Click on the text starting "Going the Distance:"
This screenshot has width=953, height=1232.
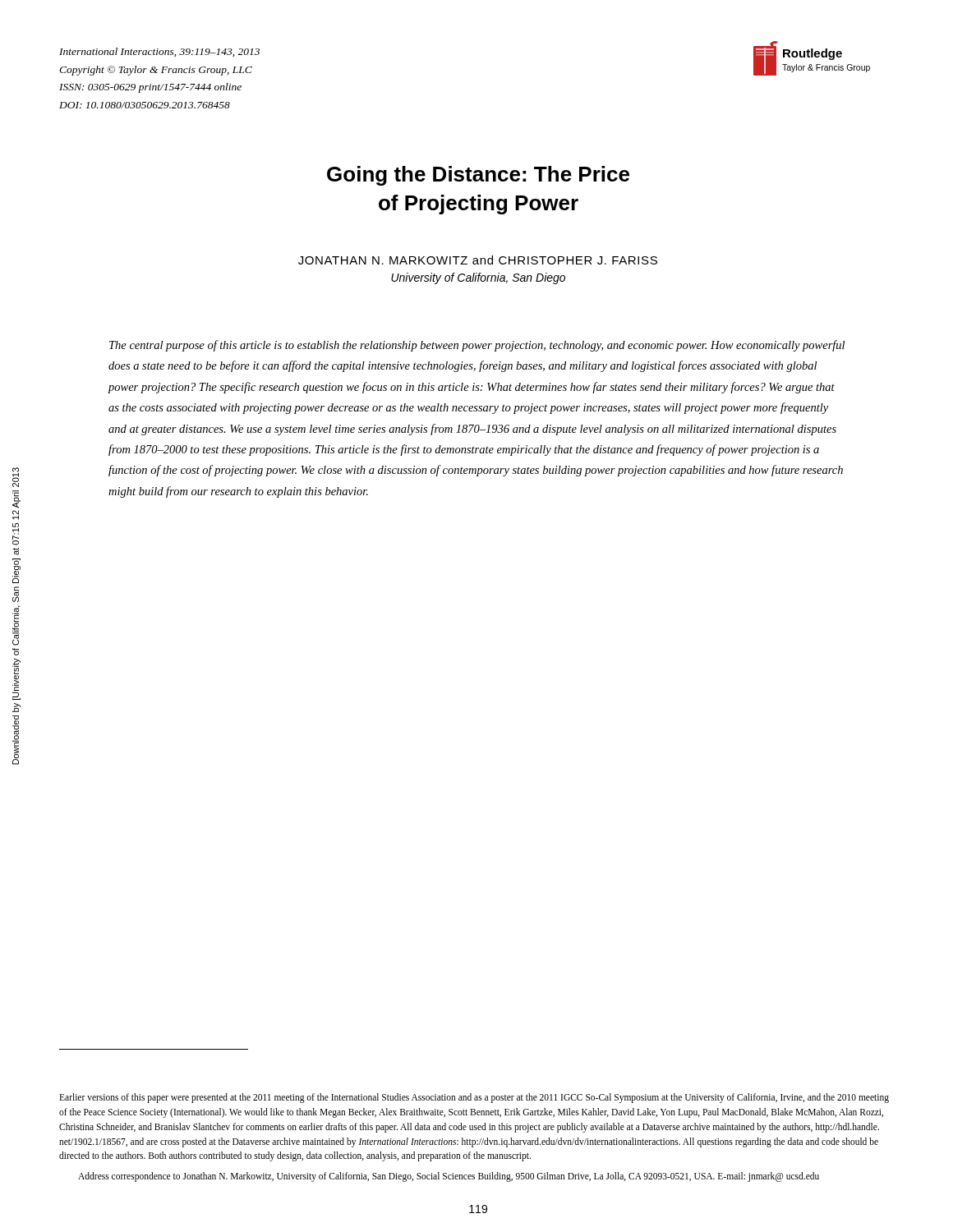point(478,189)
